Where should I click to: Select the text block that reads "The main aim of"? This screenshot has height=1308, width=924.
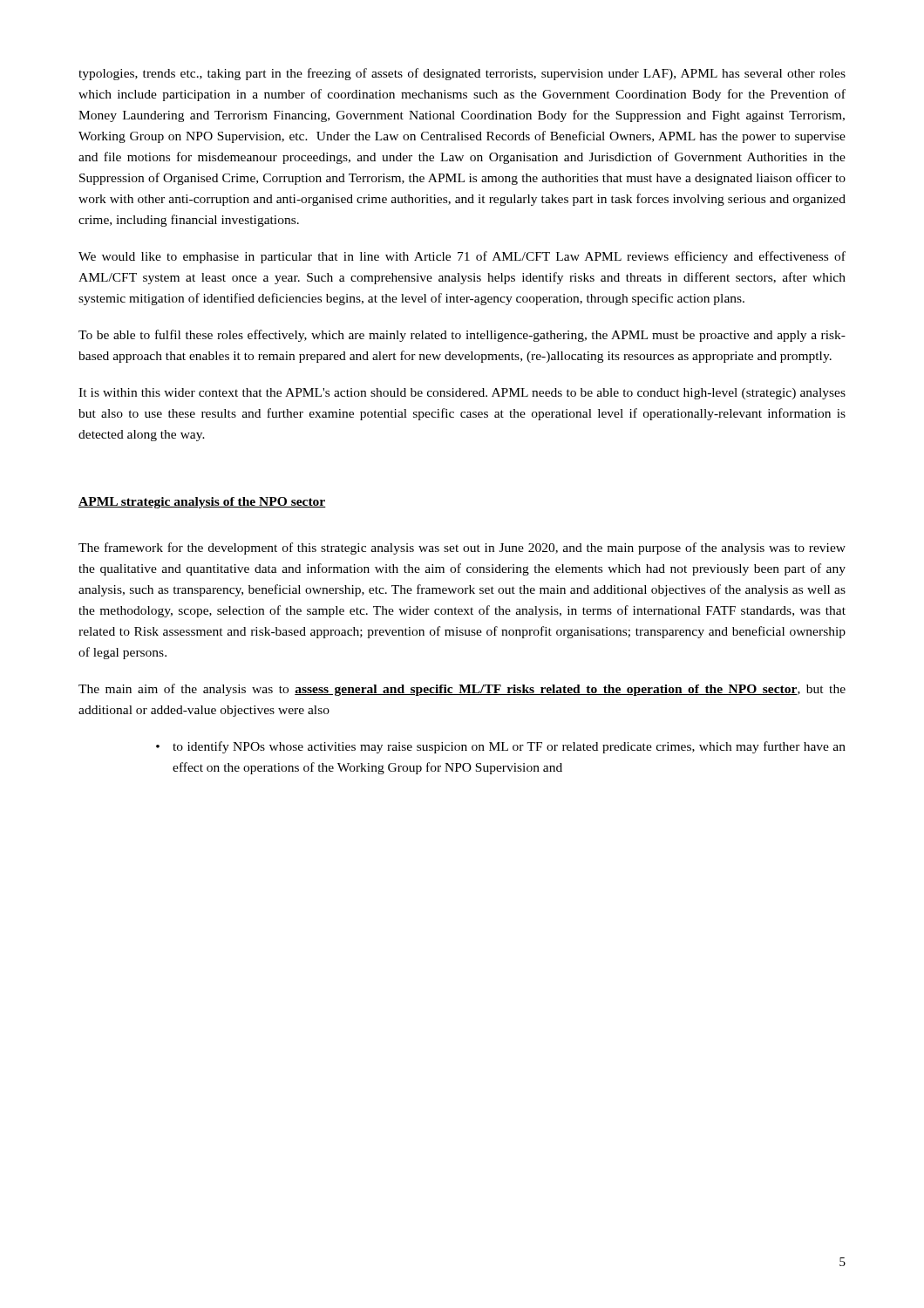(462, 699)
